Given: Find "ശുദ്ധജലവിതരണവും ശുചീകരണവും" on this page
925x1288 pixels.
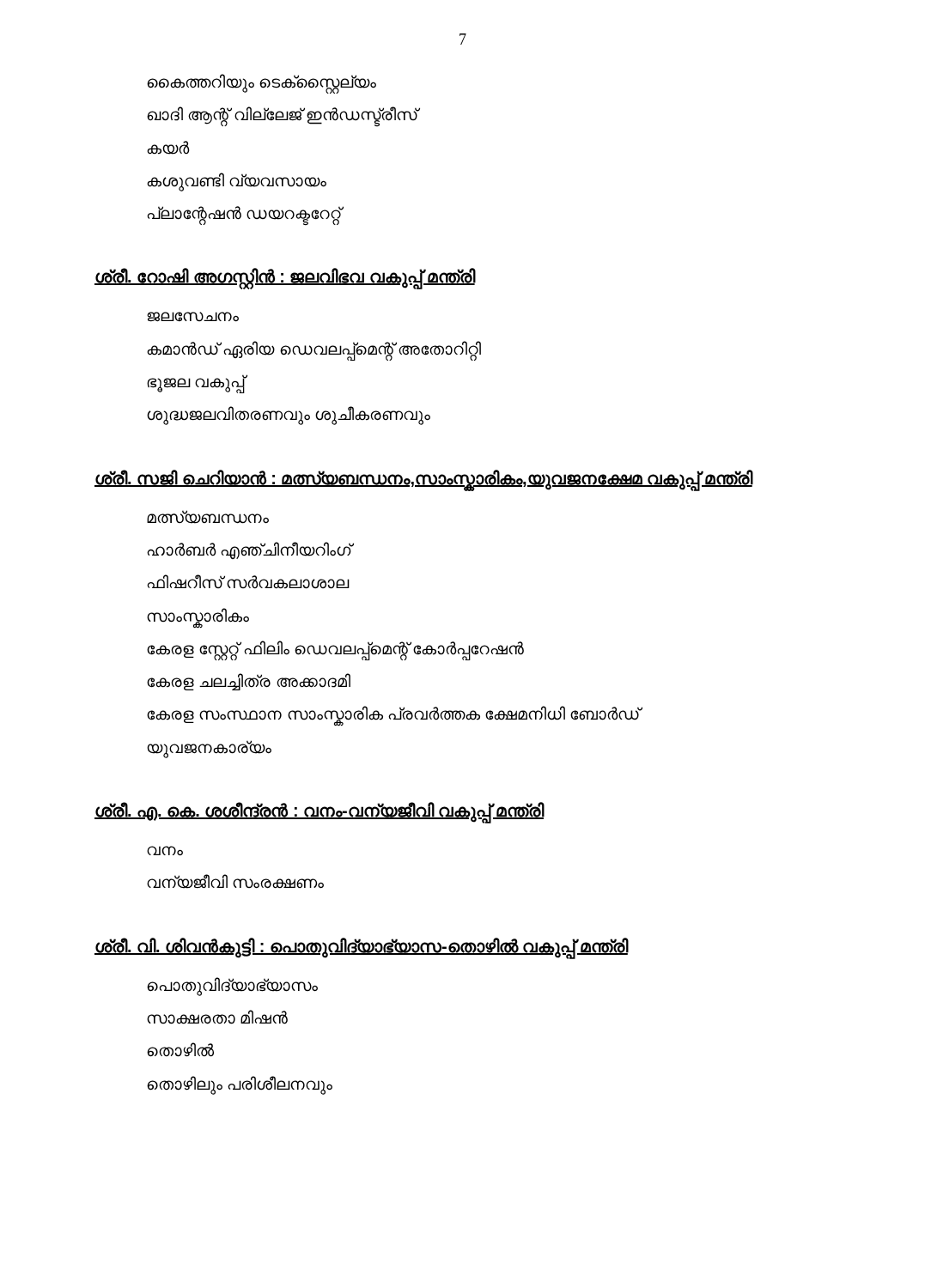Looking at the screenshot, I should [288, 415].
